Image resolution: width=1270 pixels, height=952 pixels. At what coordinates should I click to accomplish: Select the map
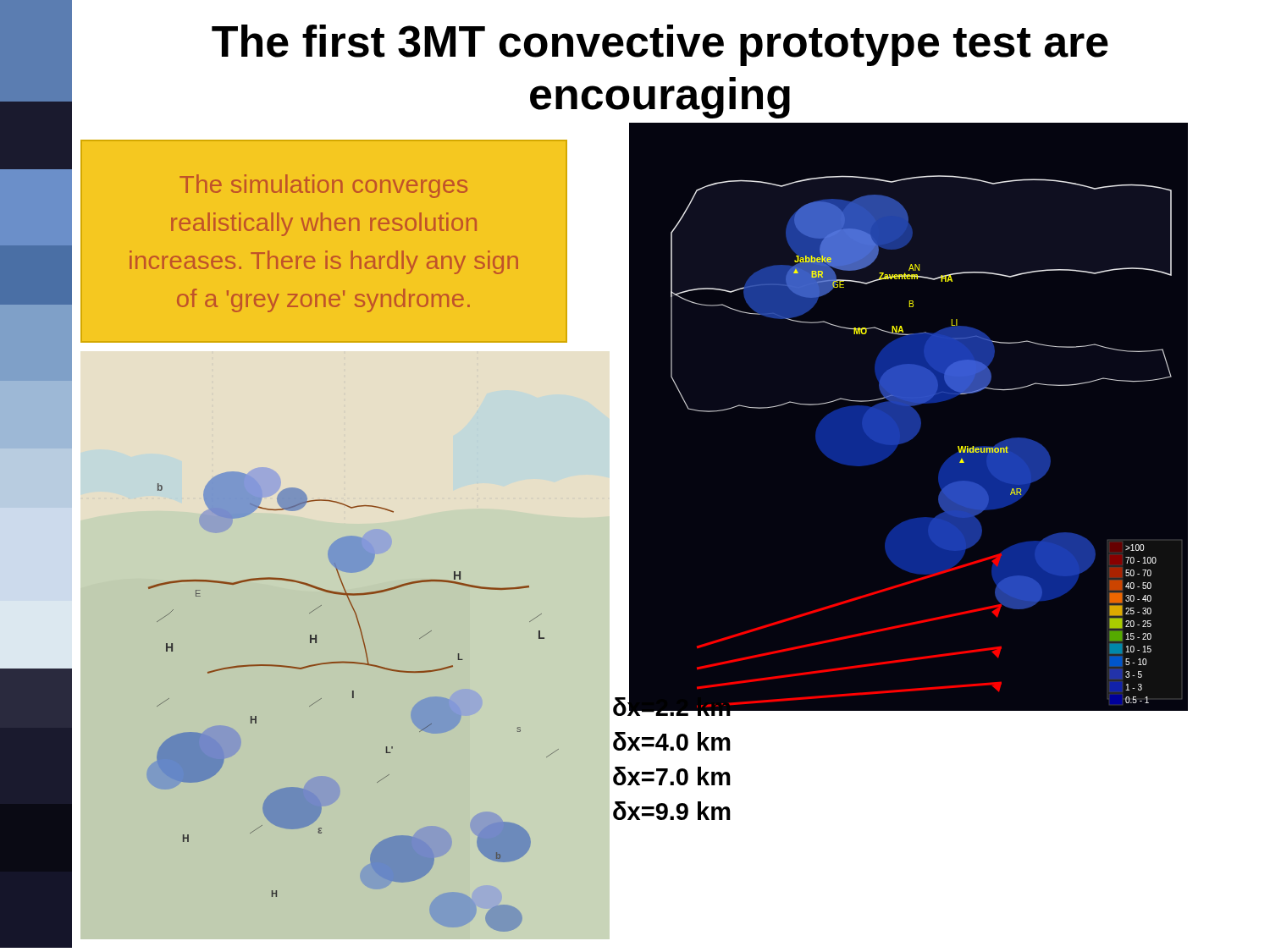click(345, 645)
